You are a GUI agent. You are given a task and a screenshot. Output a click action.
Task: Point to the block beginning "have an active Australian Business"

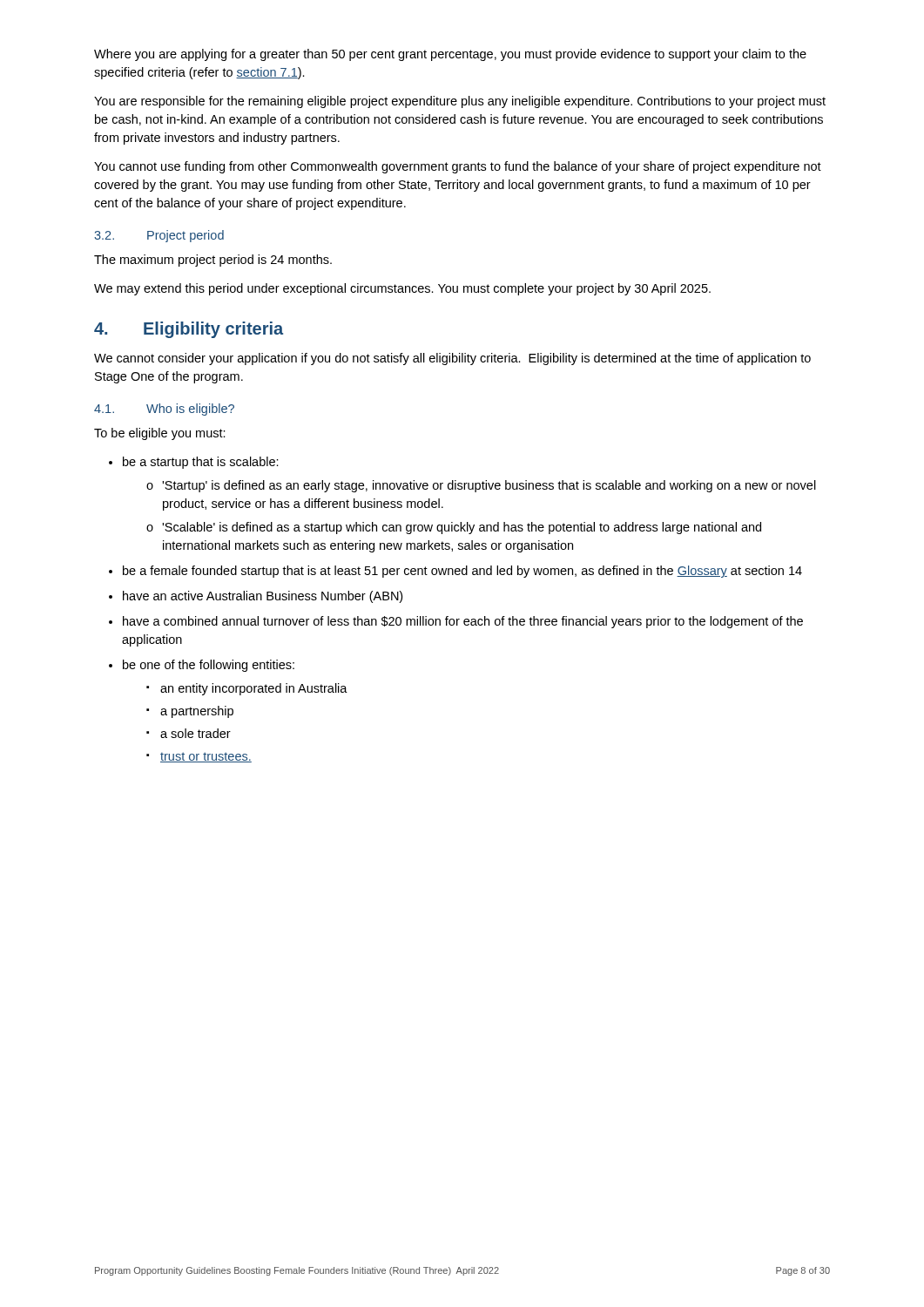256,597
